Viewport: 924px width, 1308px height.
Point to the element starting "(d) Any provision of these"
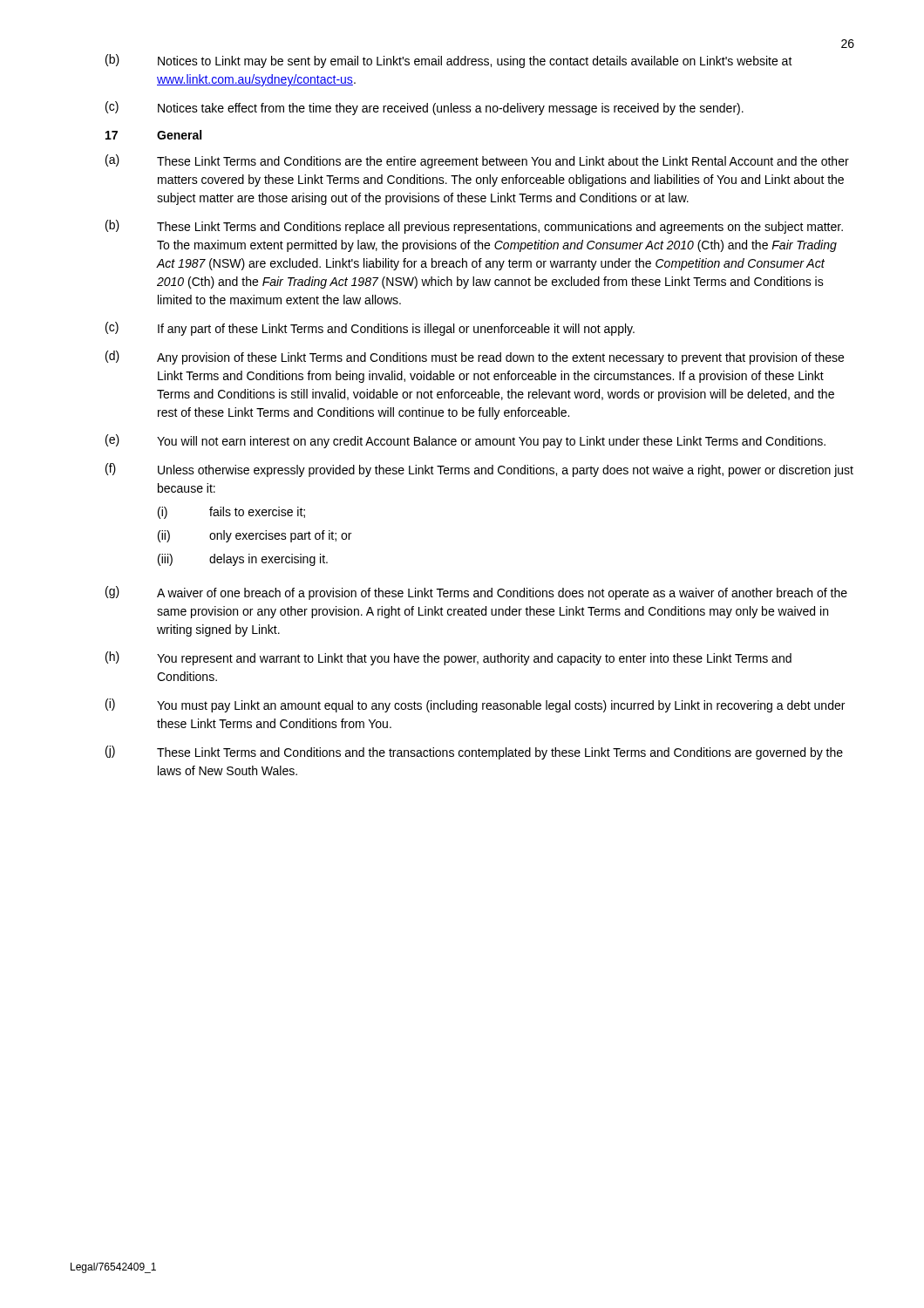click(479, 385)
